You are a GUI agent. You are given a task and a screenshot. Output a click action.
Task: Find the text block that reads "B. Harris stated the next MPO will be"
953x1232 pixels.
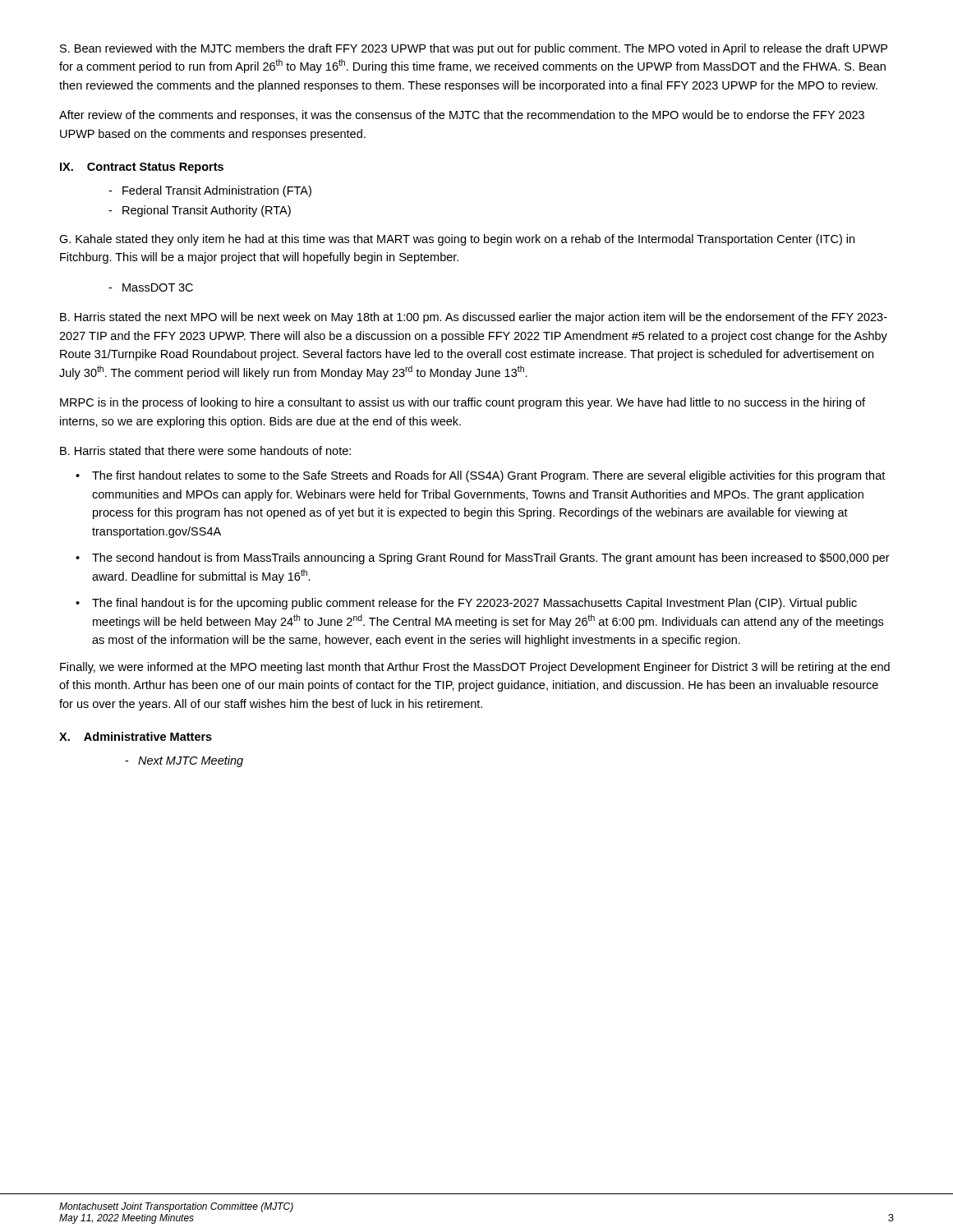click(x=473, y=345)
